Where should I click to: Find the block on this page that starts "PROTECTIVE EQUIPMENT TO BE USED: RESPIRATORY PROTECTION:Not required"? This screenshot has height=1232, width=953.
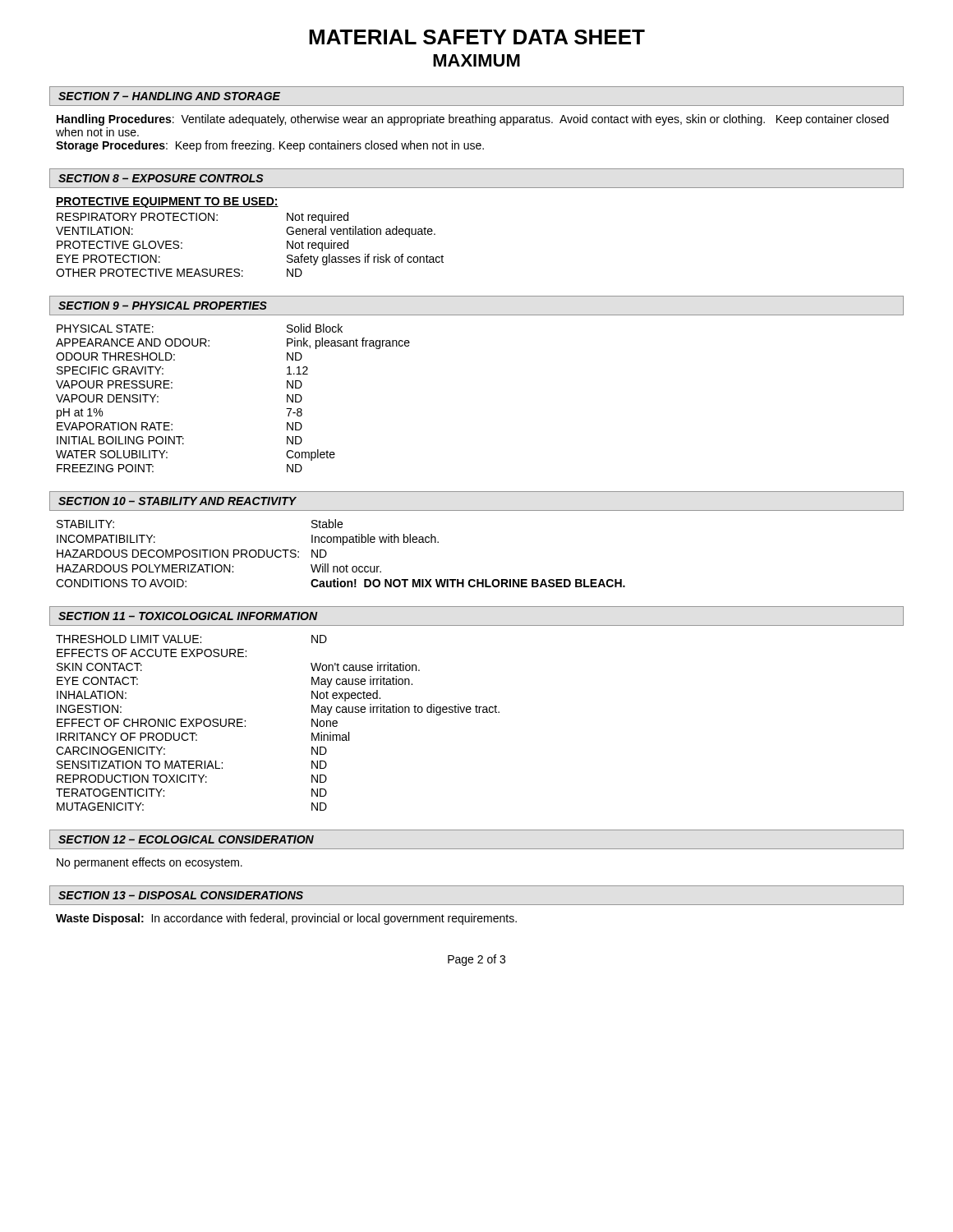tap(167, 202)
